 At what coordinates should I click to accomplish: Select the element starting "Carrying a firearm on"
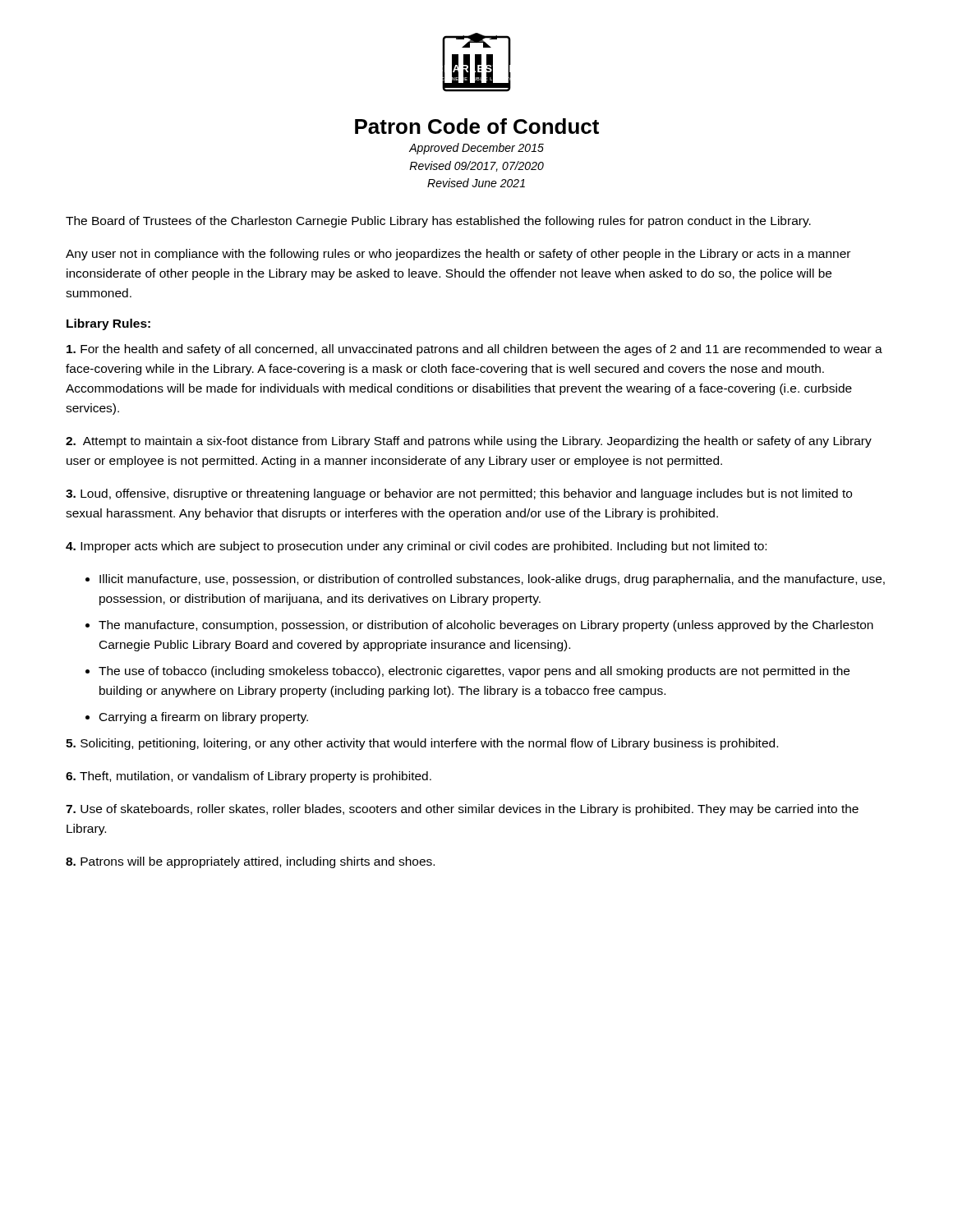[204, 717]
